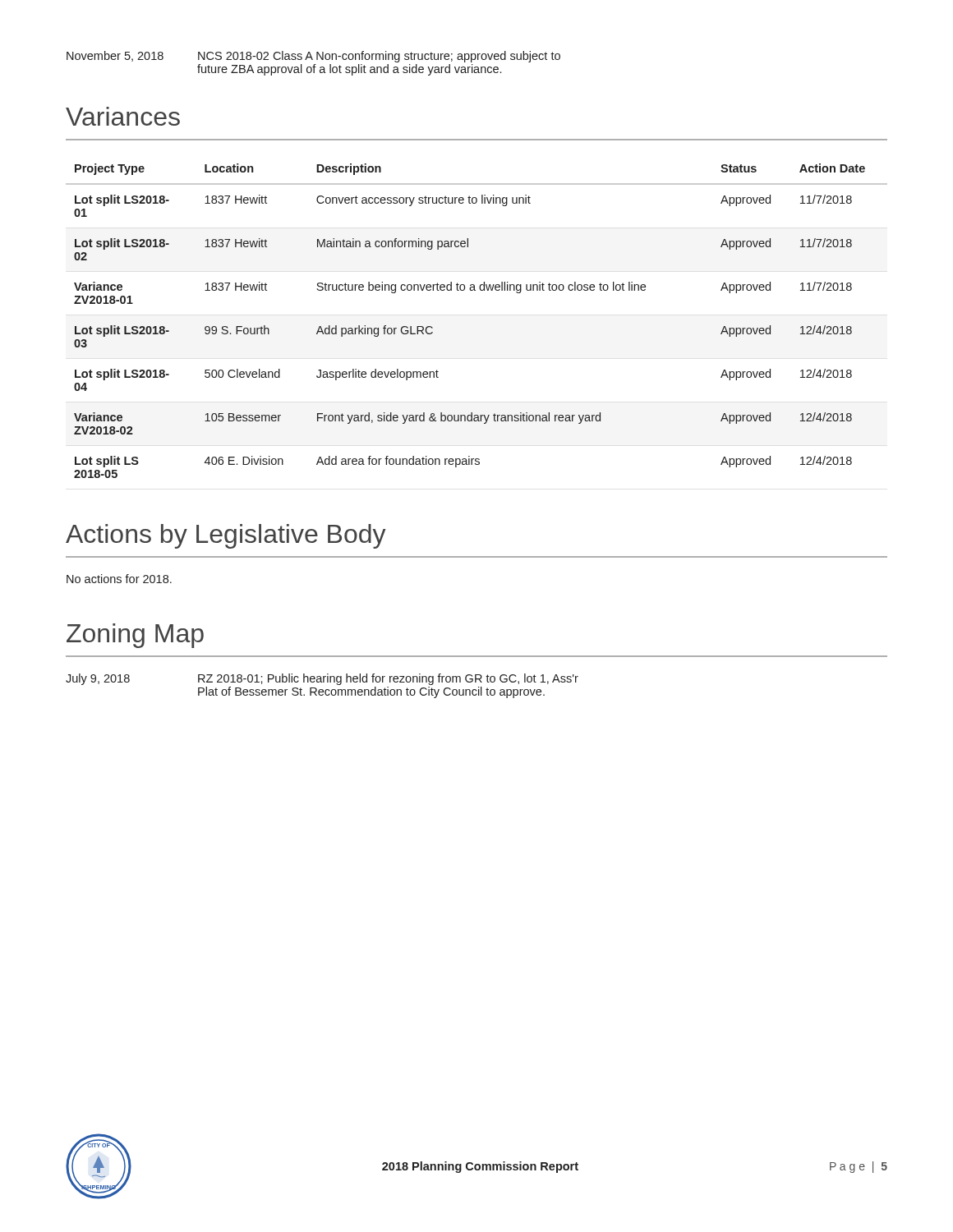Click the table

click(476, 322)
